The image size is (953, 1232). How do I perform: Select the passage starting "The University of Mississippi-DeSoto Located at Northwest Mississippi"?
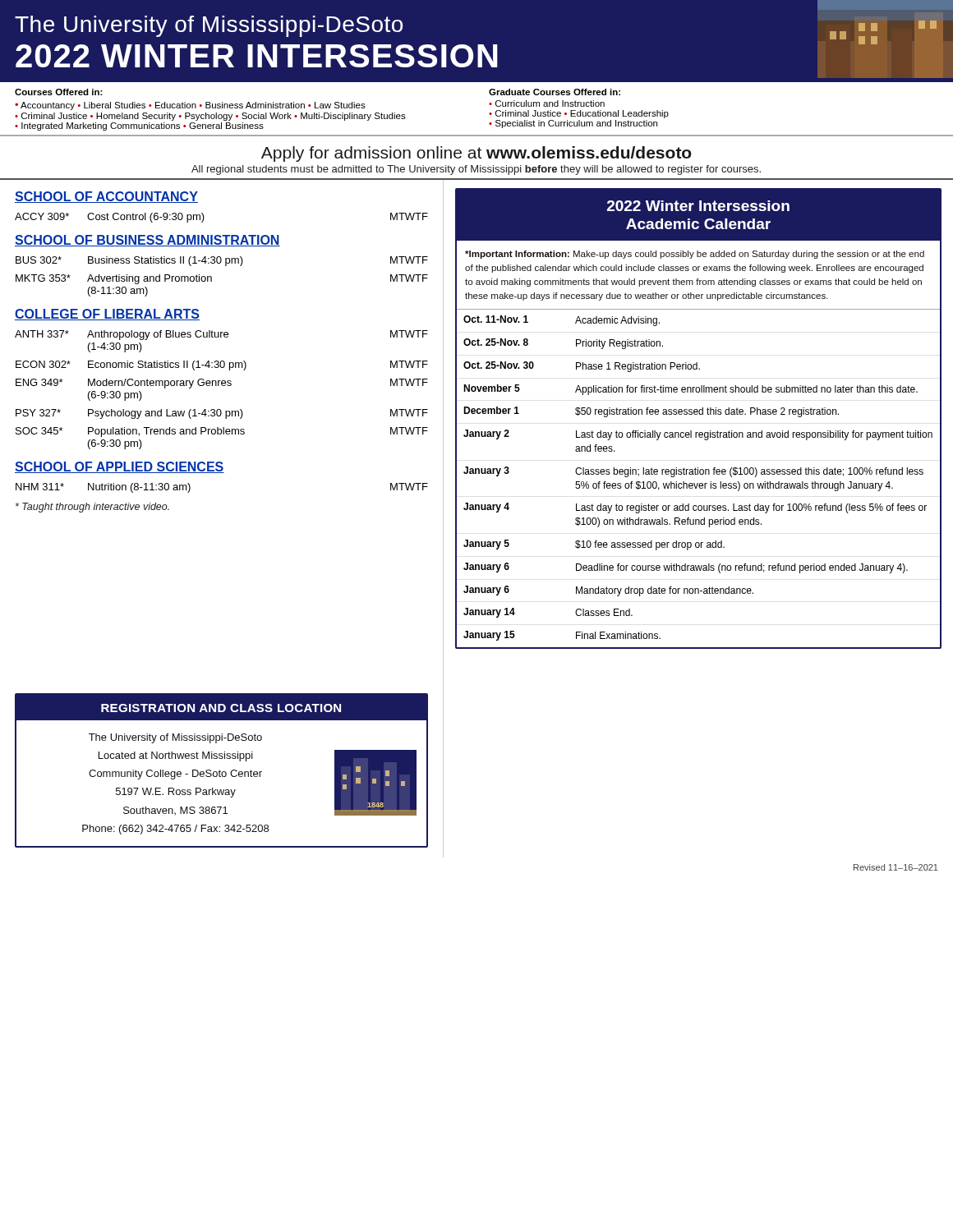point(175,783)
